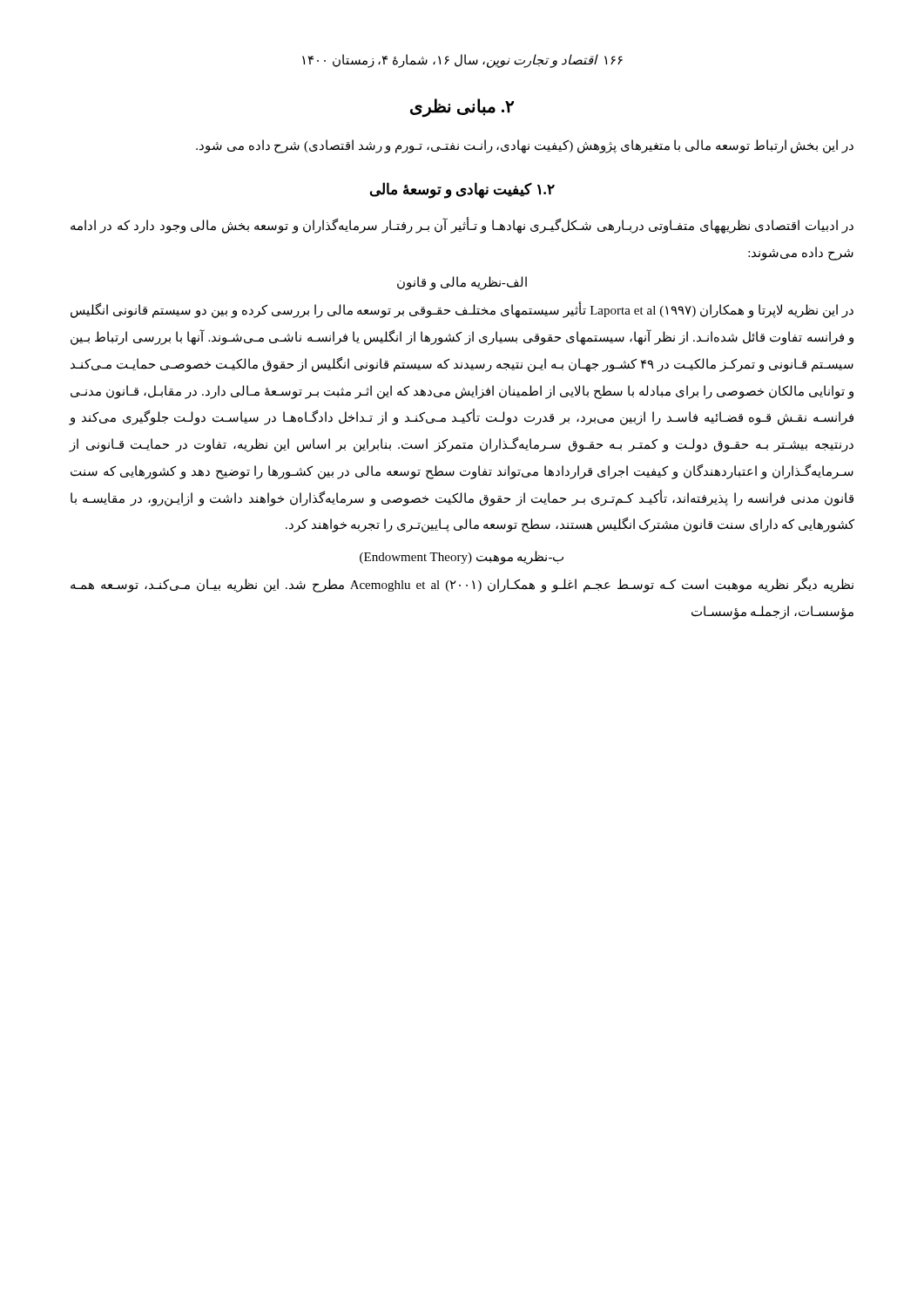
Task: Find the passage starting "نظریه دیگر نظریه موهبت است"
Action: [x=462, y=585]
